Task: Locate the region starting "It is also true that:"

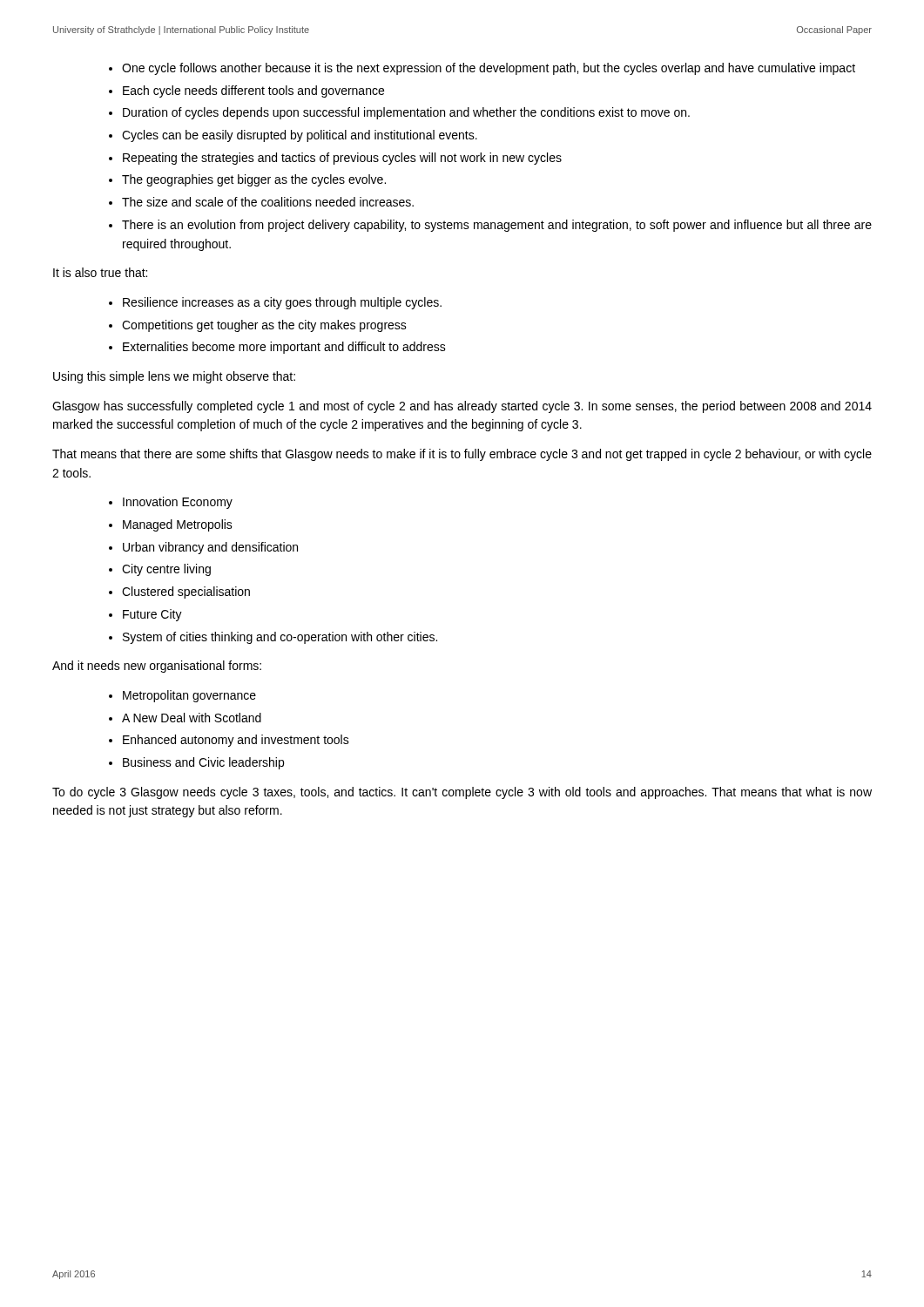Action: tap(100, 273)
